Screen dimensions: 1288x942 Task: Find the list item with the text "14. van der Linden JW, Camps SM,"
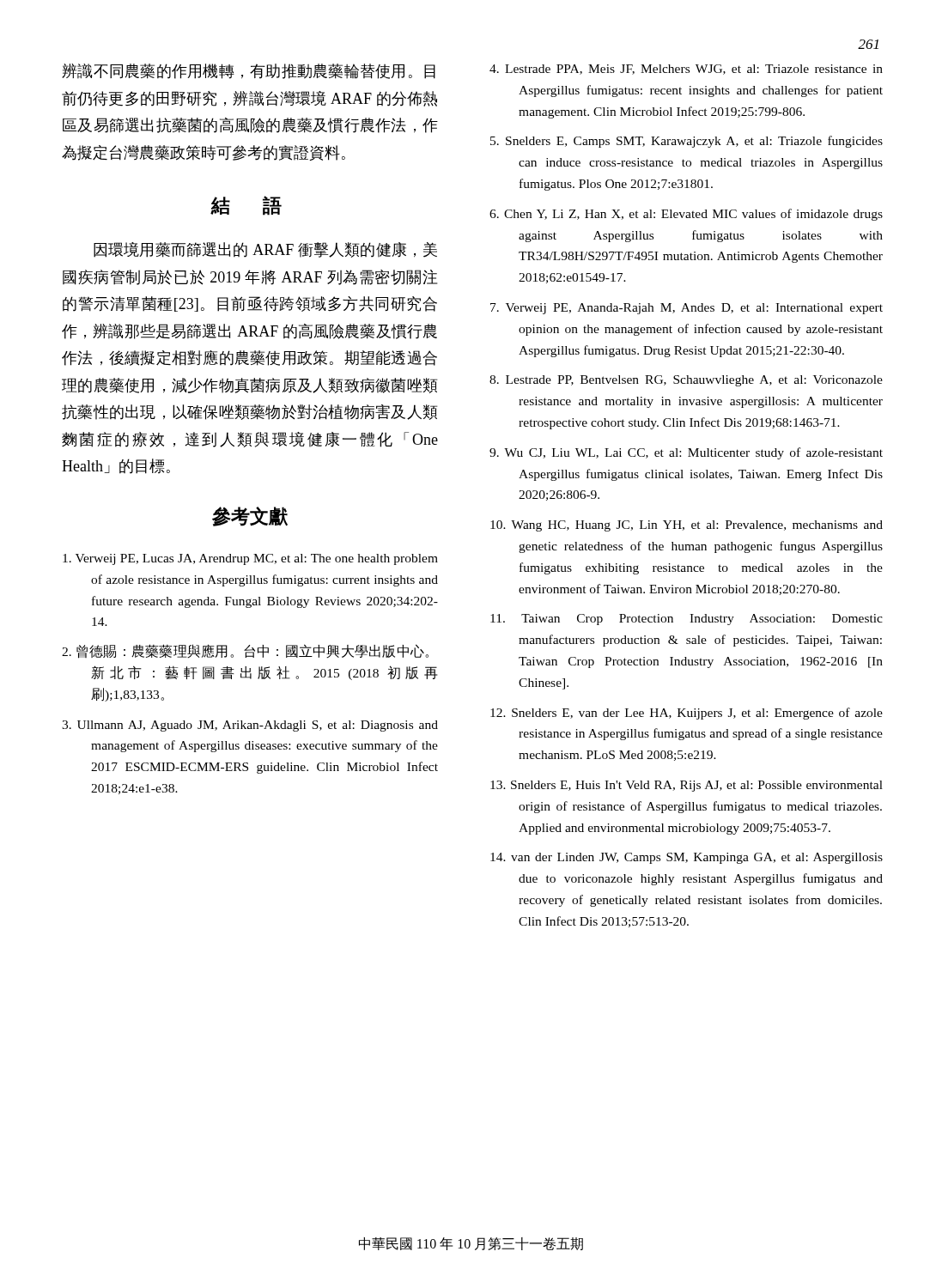[x=686, y=889]
